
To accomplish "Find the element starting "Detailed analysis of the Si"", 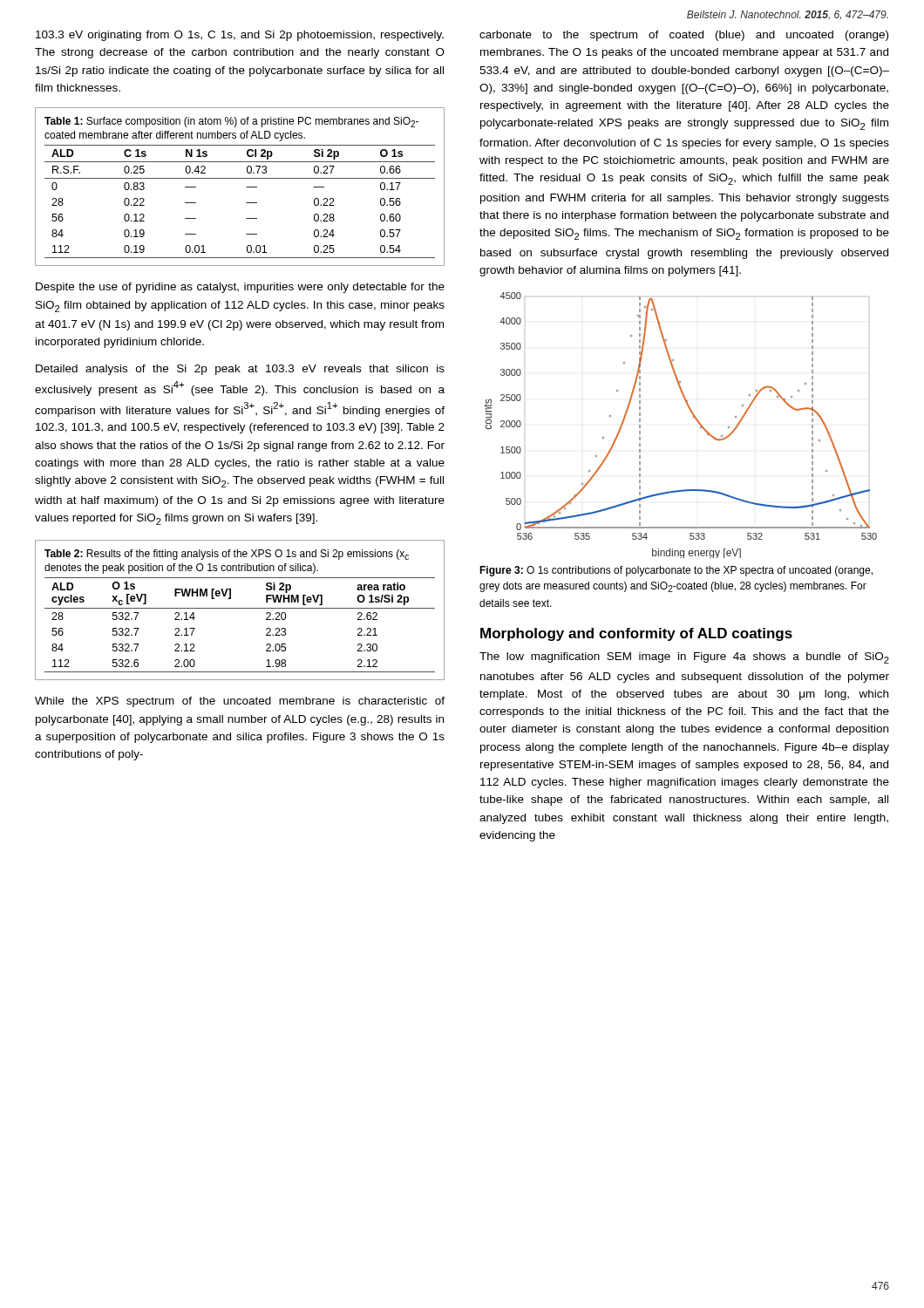I will pyautogui.click(x=240, y=444).
